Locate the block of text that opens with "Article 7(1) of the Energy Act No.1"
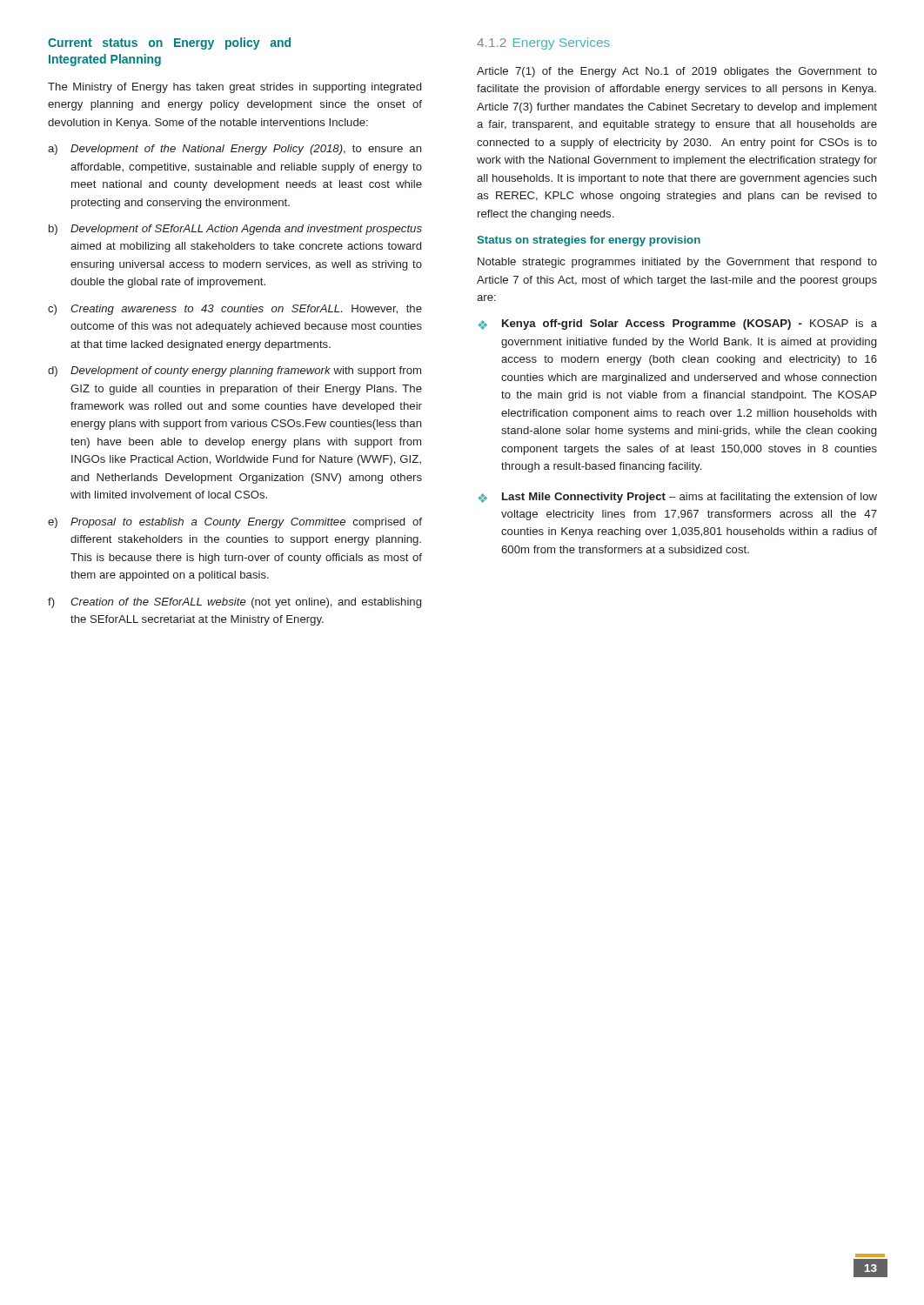The height and width of the screenshot is (1305, 924). [x=677, y=142]
